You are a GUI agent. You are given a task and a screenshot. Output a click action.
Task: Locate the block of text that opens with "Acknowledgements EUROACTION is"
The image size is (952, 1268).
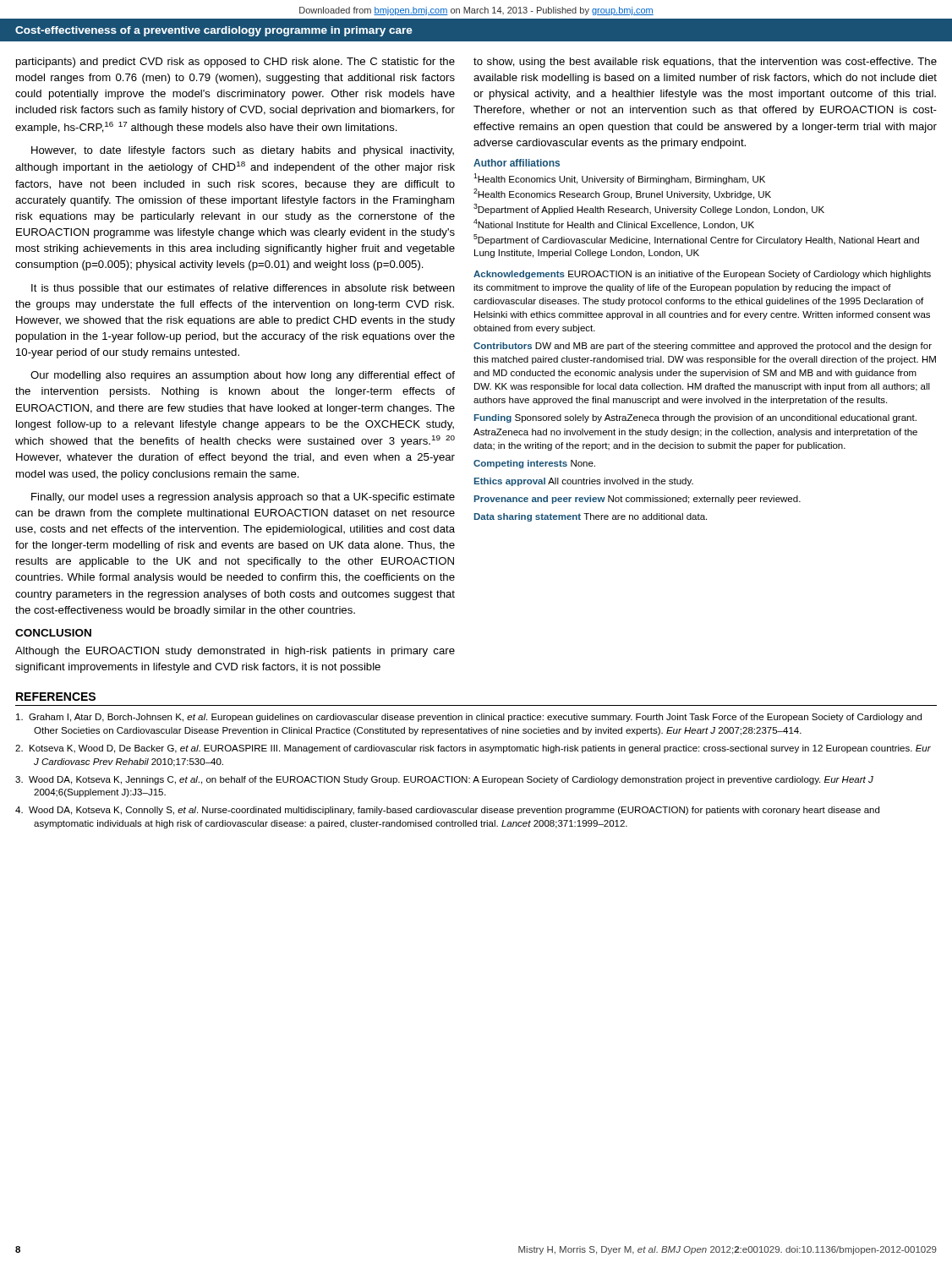click(702, 301)
